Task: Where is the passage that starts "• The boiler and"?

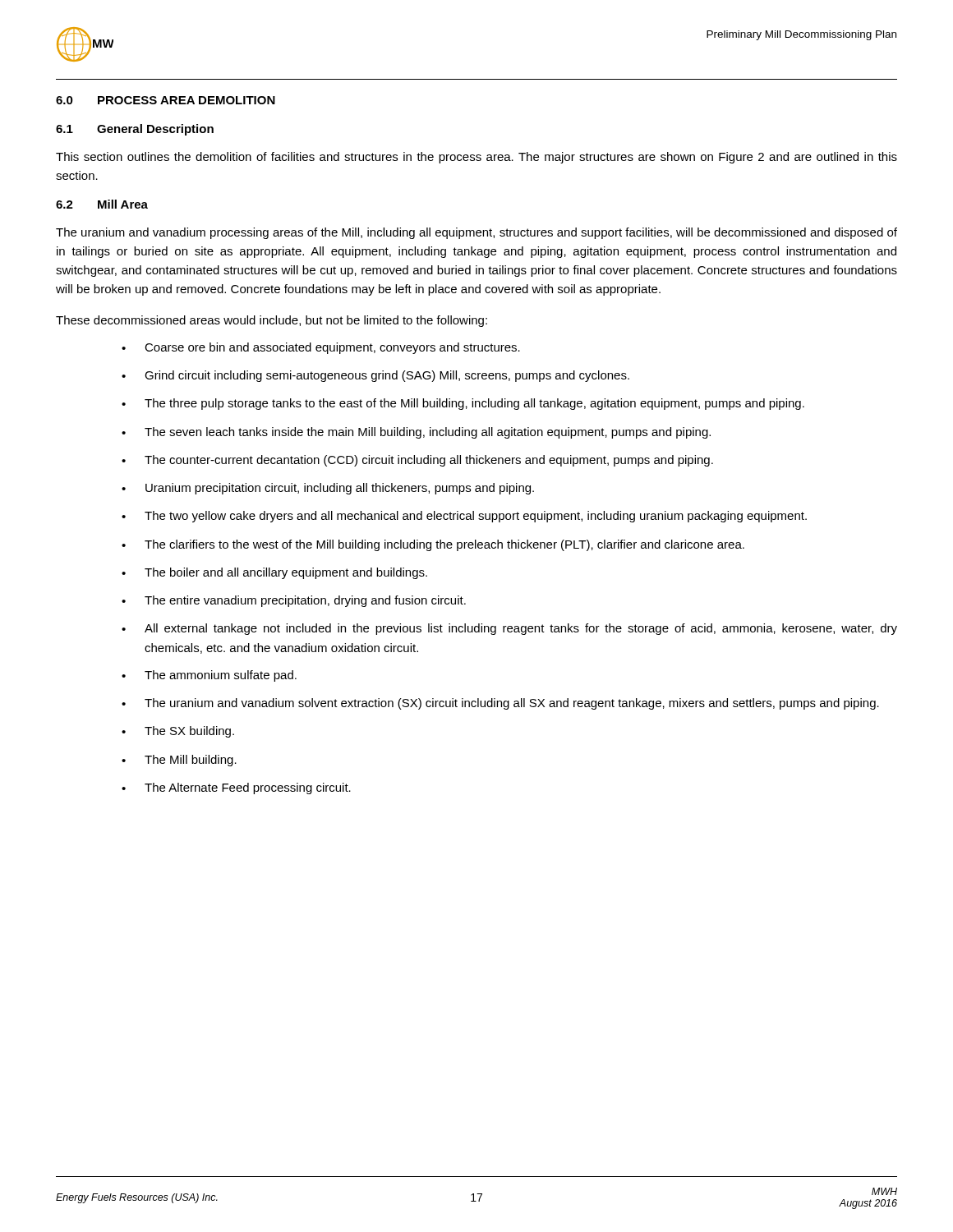Action: tap(275, 572)
